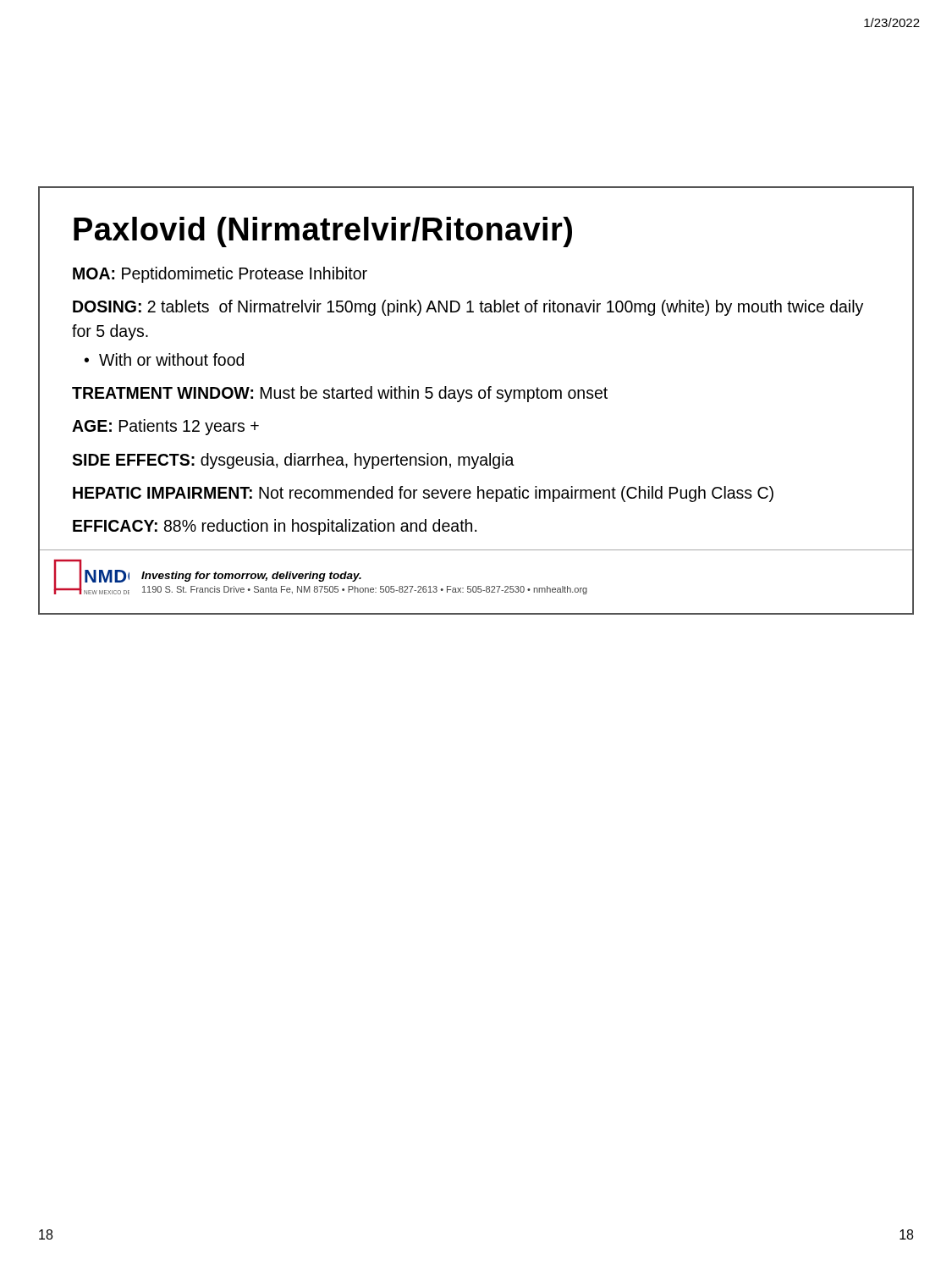Locate the text containing "AGE: Patients 12 years +"
This screenshot has height=1270, width=952.
pos(166,426)
